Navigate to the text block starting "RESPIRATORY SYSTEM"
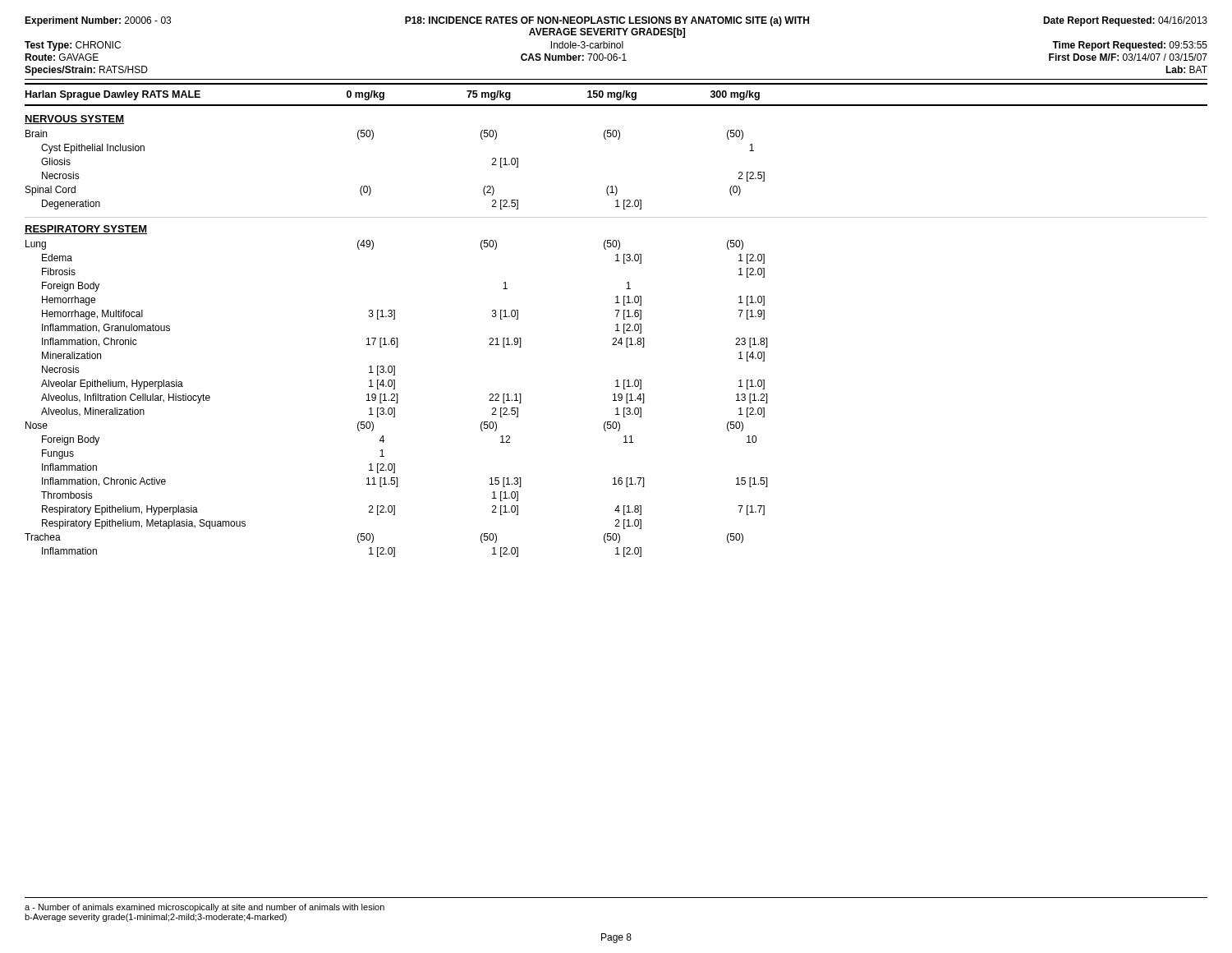This screenshot has width=1232, height=953. pyautogui.click(x=86, y=229)
